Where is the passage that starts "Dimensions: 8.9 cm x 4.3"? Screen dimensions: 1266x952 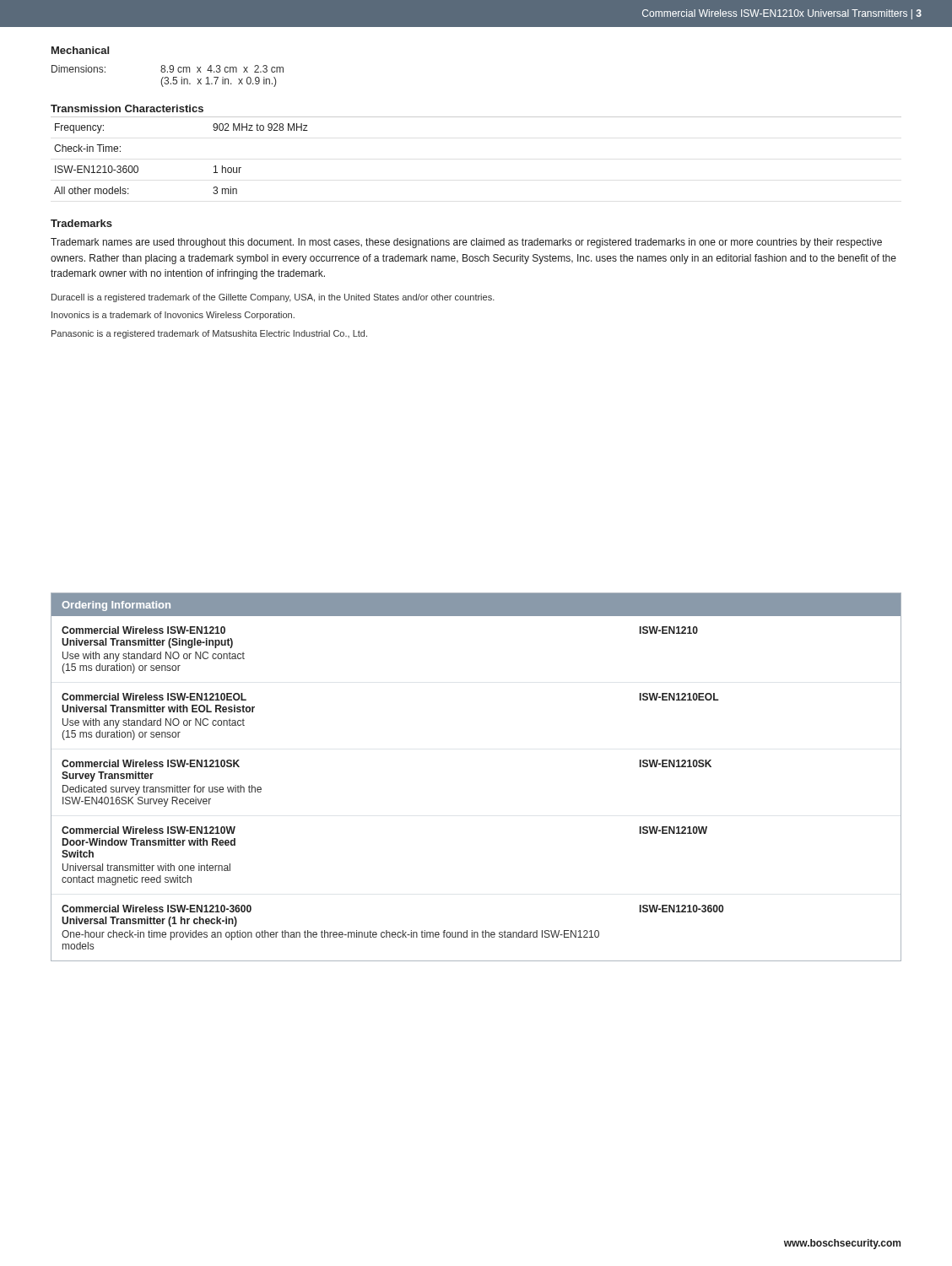[167, 75]
